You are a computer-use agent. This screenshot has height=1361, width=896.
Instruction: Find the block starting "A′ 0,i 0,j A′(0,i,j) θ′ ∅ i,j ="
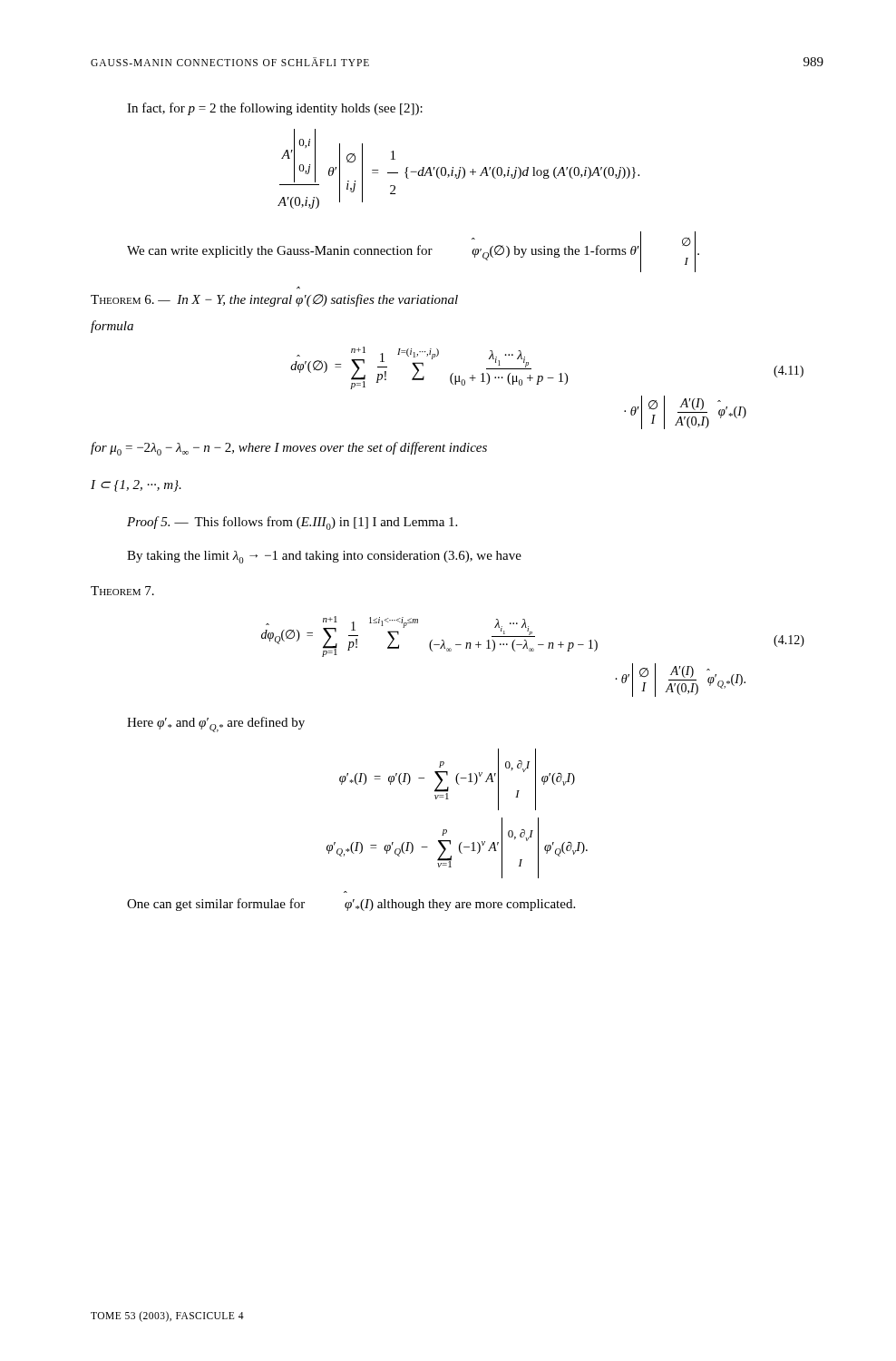coord(458,173)
